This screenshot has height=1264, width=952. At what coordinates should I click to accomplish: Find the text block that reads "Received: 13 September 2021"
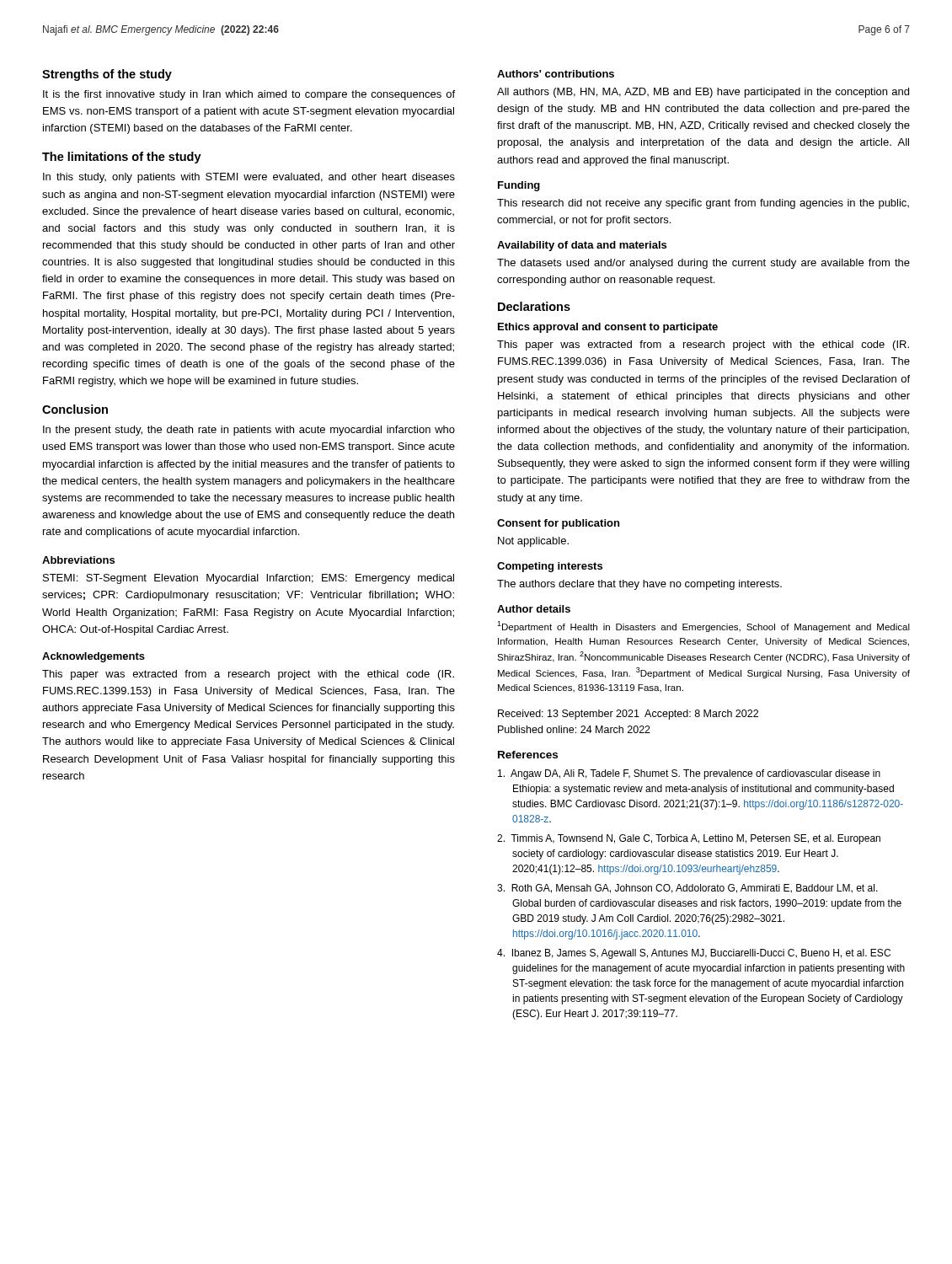tap(628, 722)
